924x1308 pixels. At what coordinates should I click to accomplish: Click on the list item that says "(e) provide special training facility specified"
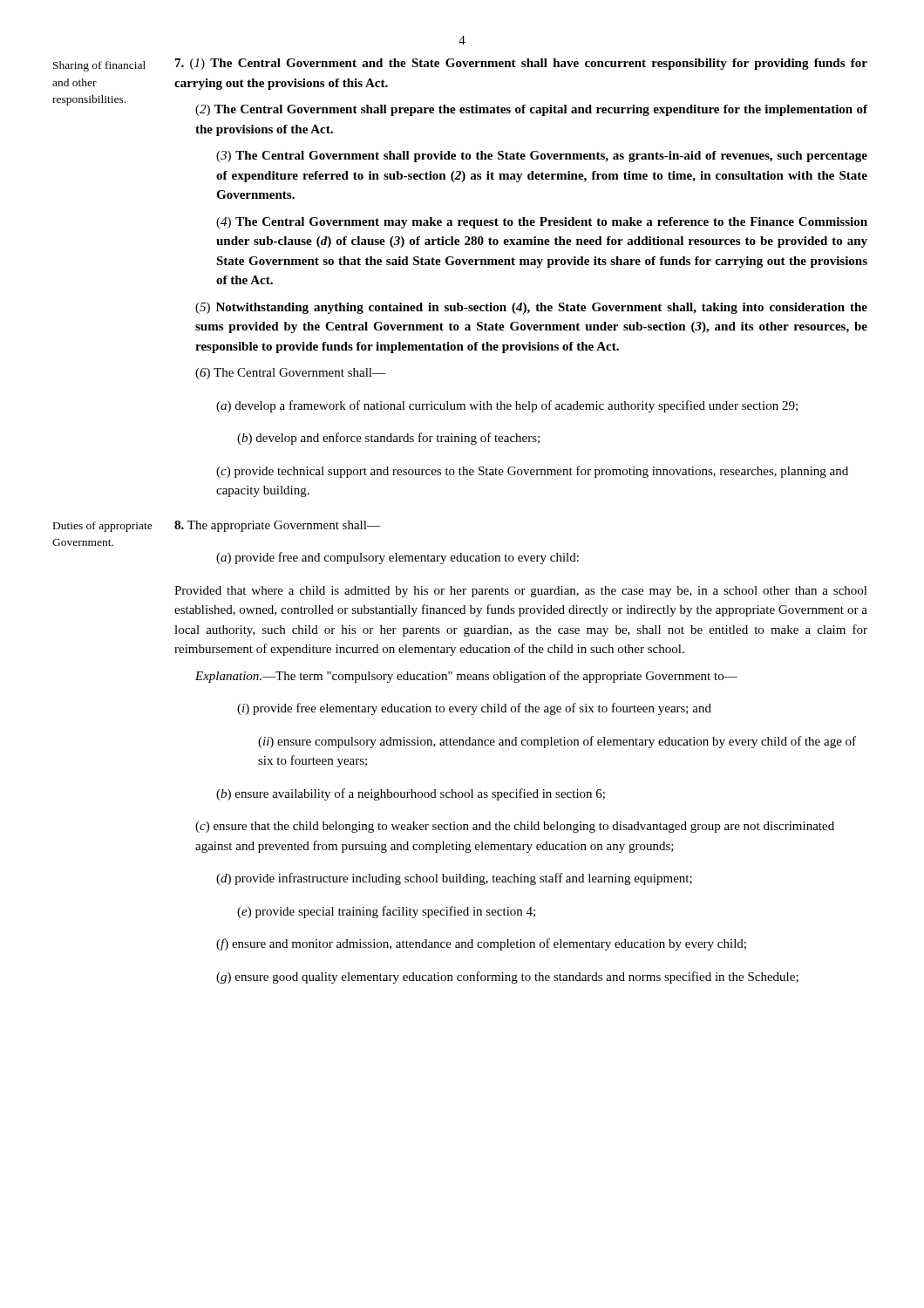386,912
